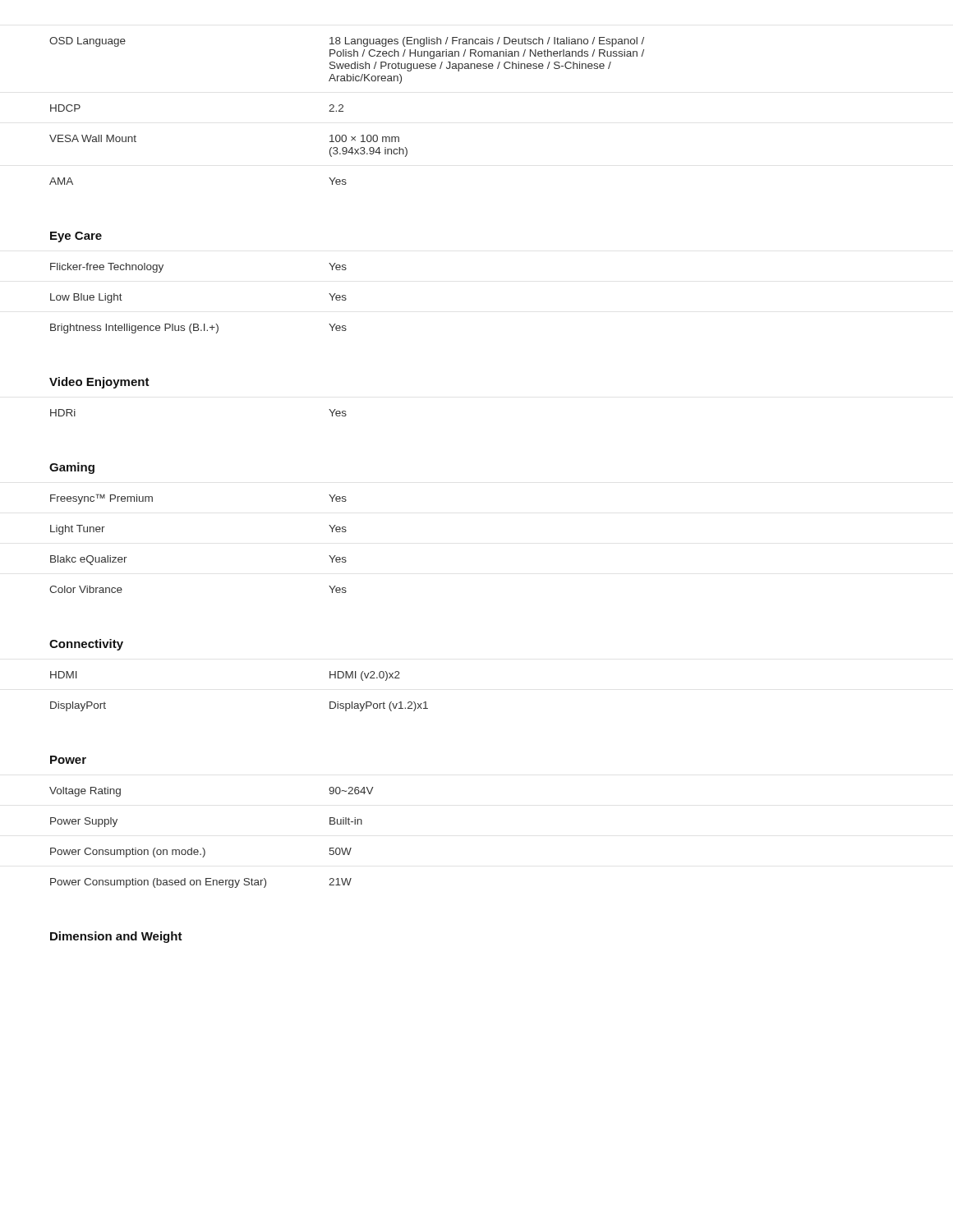The image size is (953, 1232).
Task: Find the block starting "Video Enjoyment"
Action: [x=99, y=381]
